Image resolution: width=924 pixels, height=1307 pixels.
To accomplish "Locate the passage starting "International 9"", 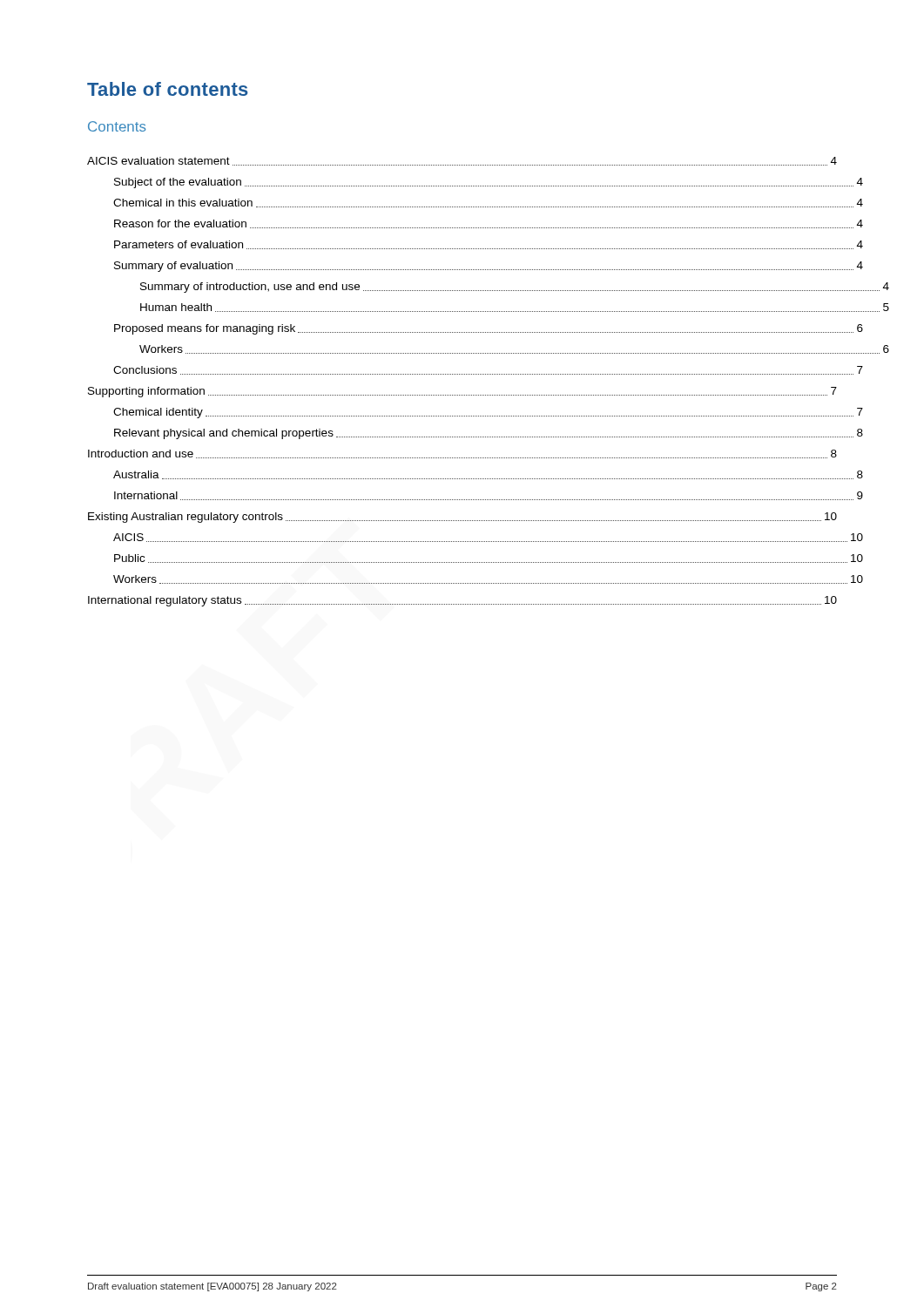I will pyautogui.click(x=488, y=495).
